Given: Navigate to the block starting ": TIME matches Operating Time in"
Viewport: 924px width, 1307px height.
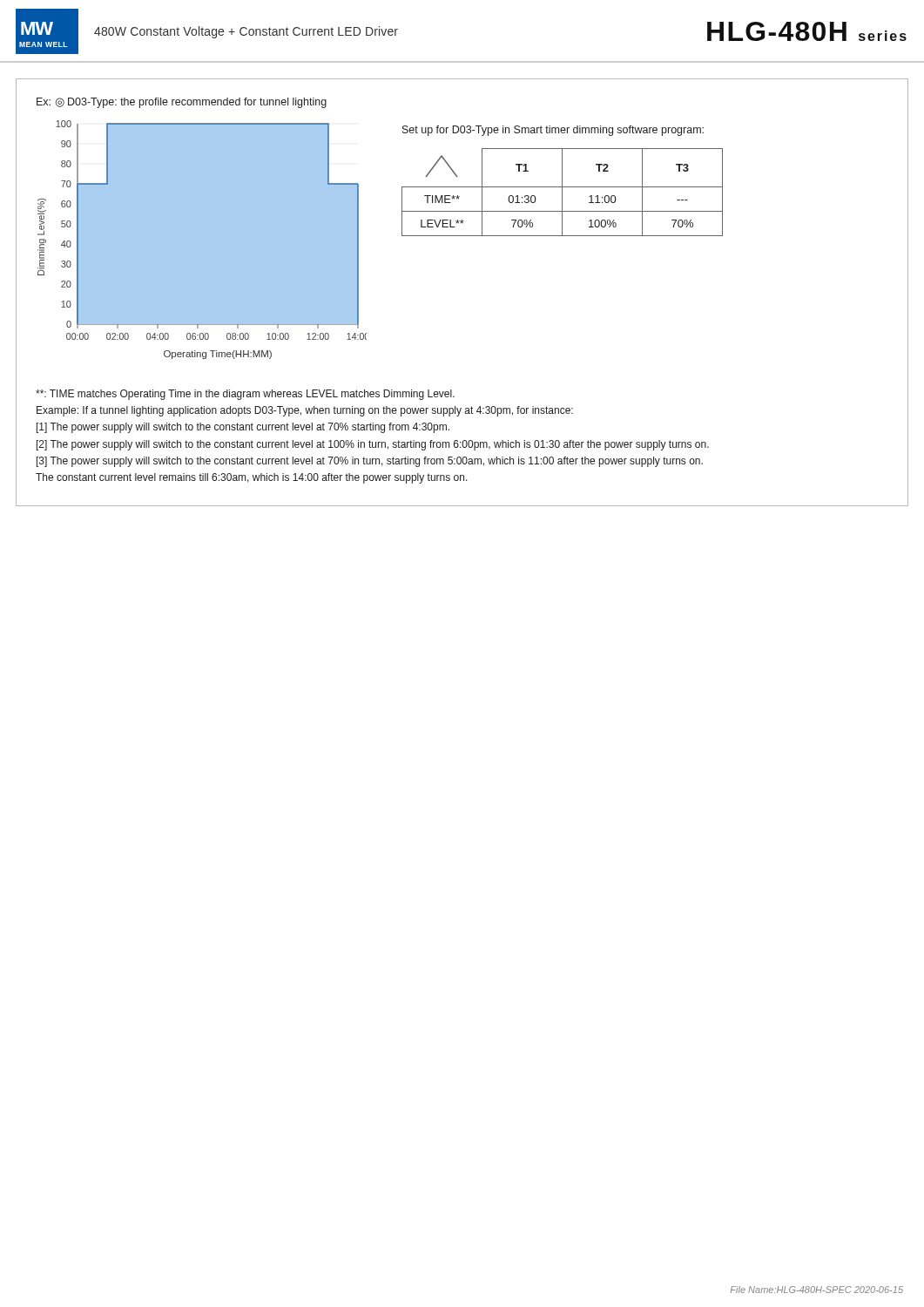Looking at the screenshot, I should pyautogui.click(x=245, y=394).
